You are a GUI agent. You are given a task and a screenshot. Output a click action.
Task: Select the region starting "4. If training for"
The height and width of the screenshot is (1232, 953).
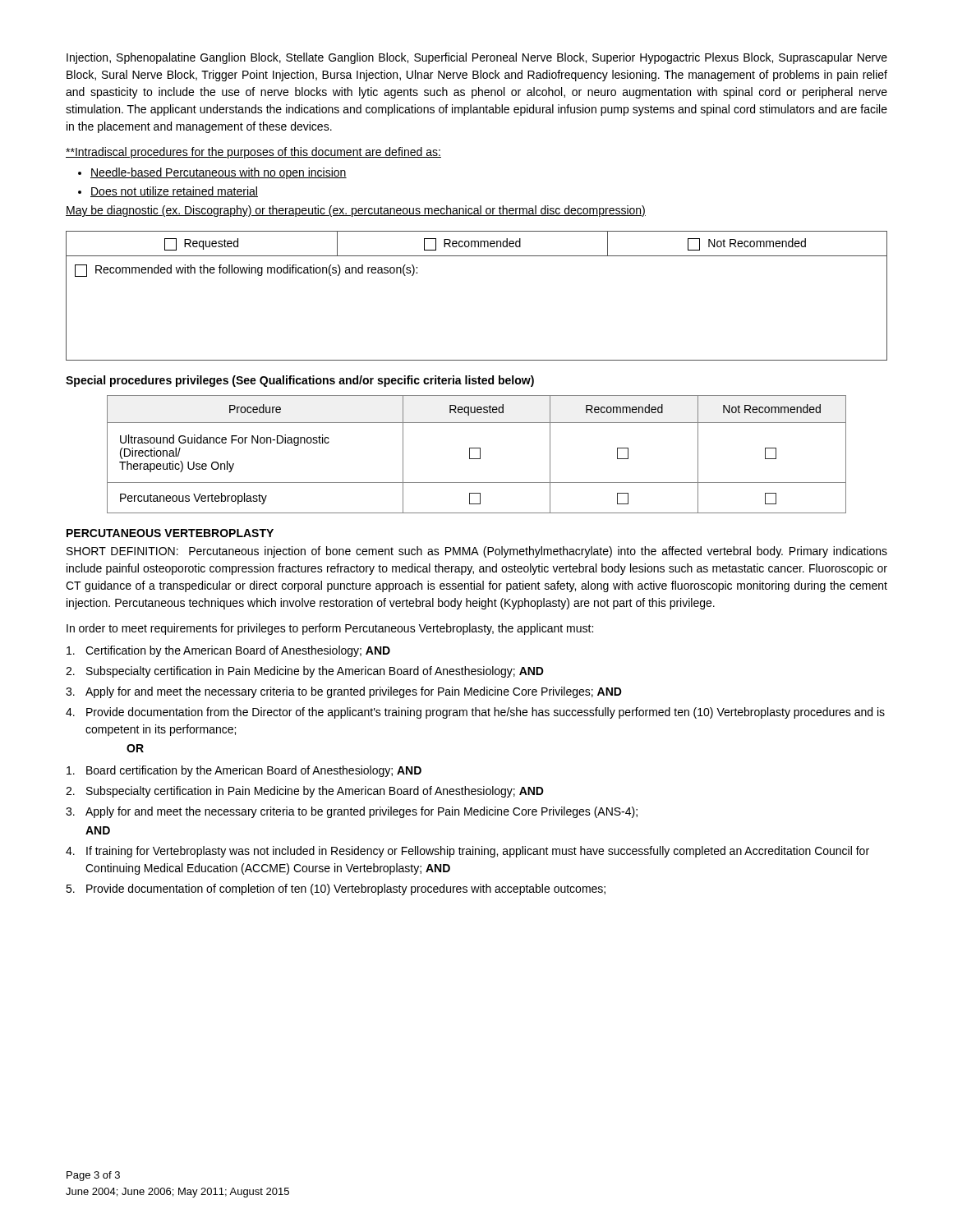476,860
